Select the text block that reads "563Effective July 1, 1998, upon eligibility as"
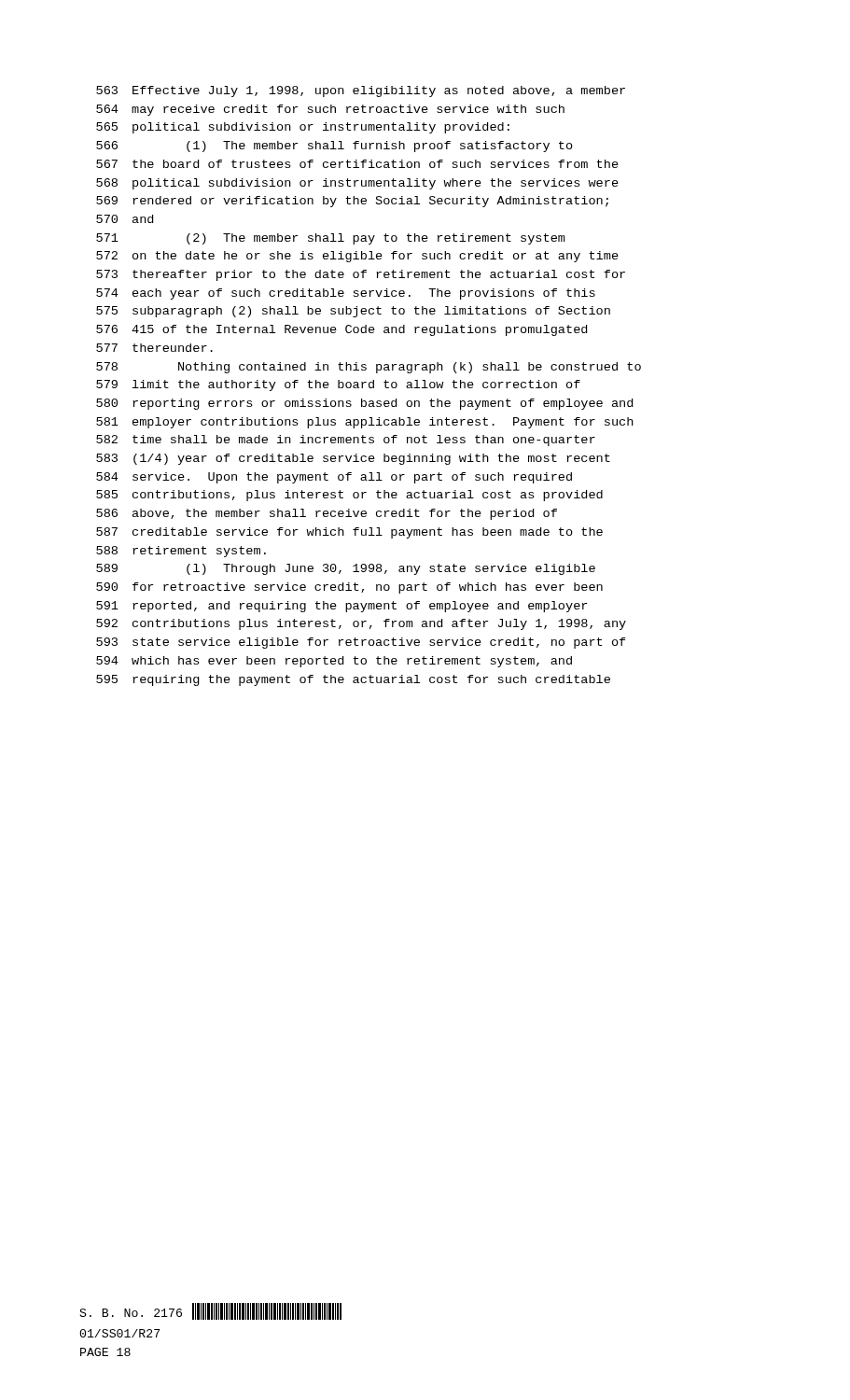Image resolution: width=850 pixels, height=1400 pixels. coord(430,386)
